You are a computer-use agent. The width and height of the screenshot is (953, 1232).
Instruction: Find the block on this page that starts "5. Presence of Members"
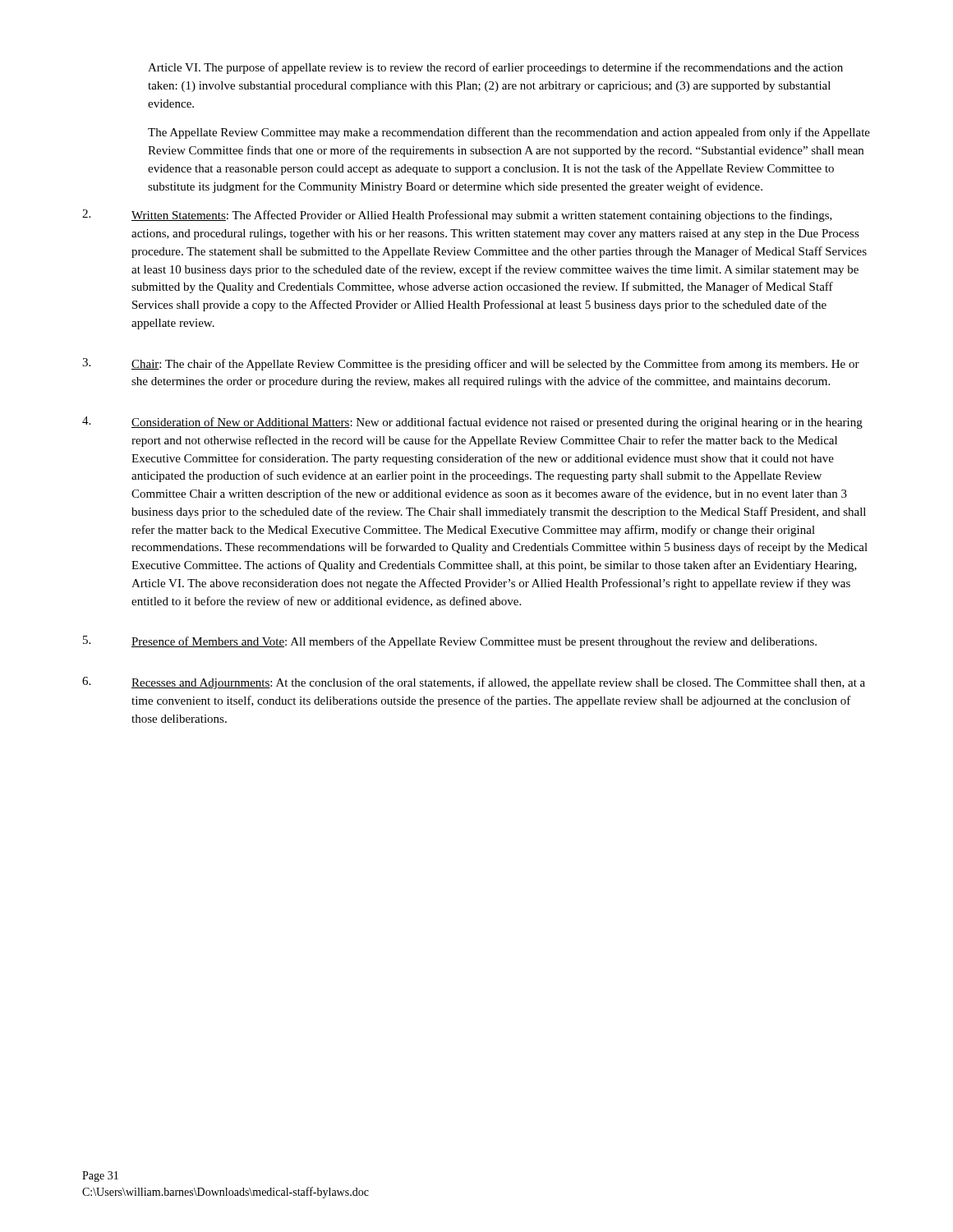[476, 648]
